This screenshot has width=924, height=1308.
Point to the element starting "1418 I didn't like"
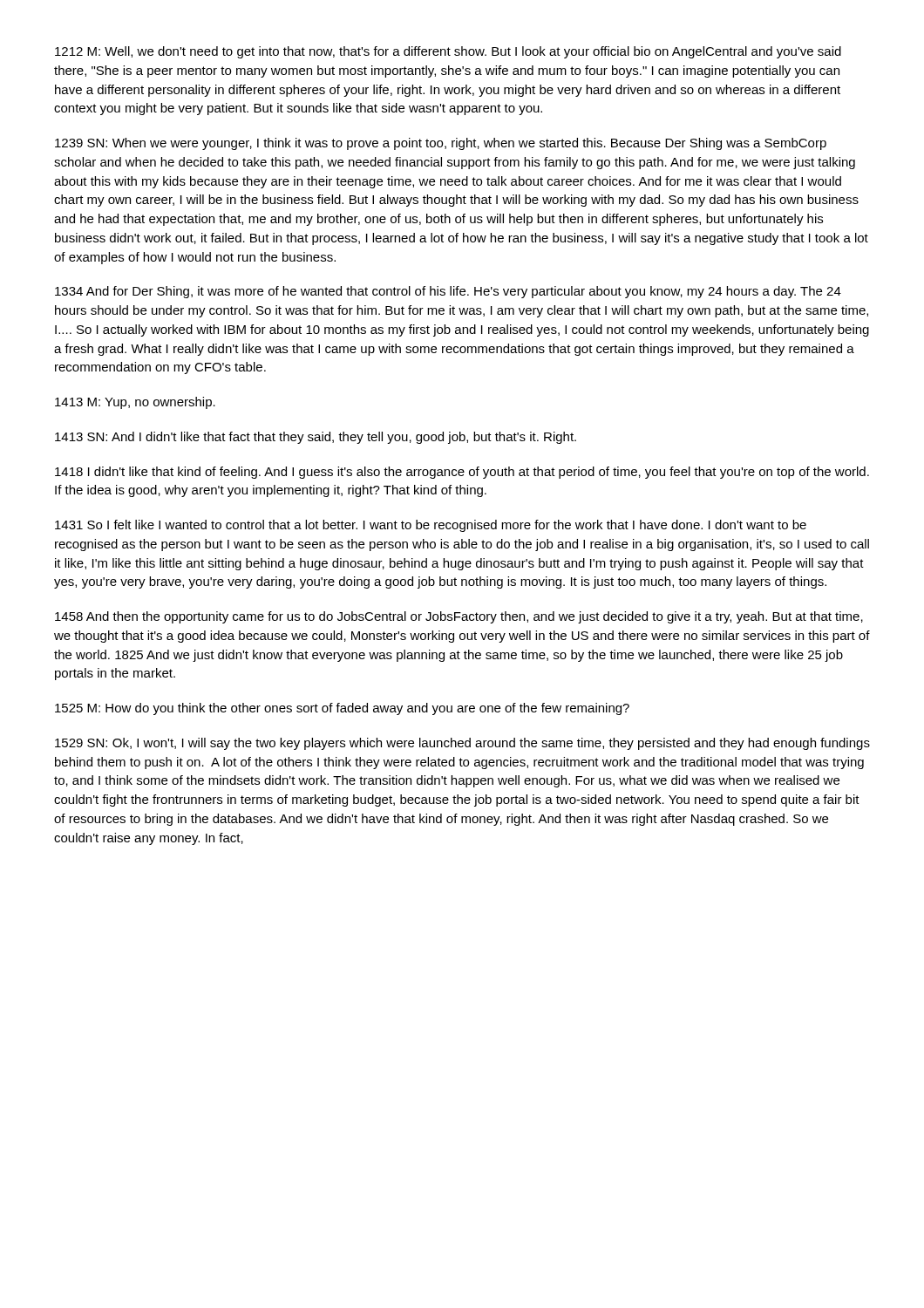pyautogui.click(x=462, y=480)
